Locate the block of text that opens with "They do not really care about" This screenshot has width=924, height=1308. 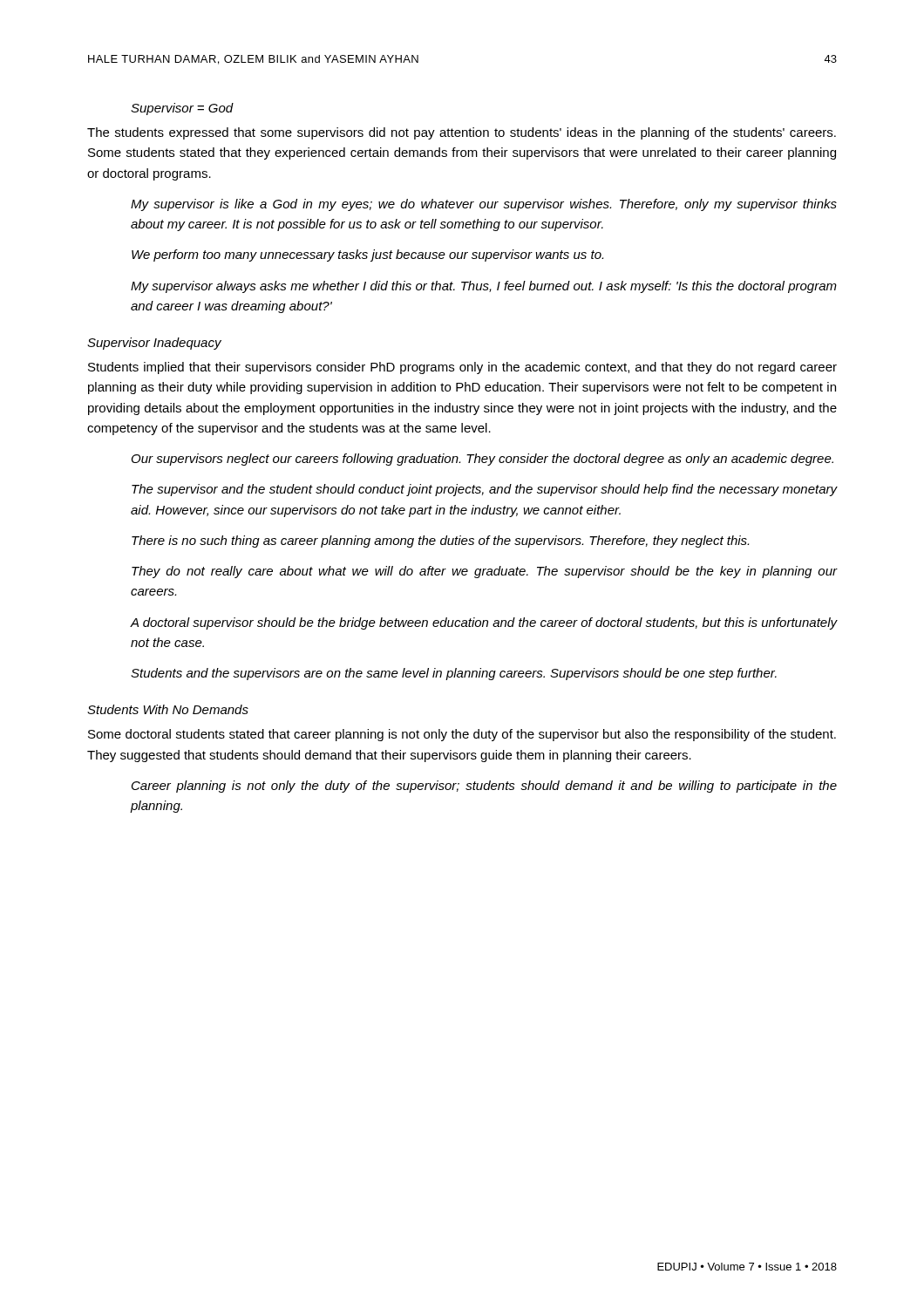pyautogui.click(x=484, y=581)
